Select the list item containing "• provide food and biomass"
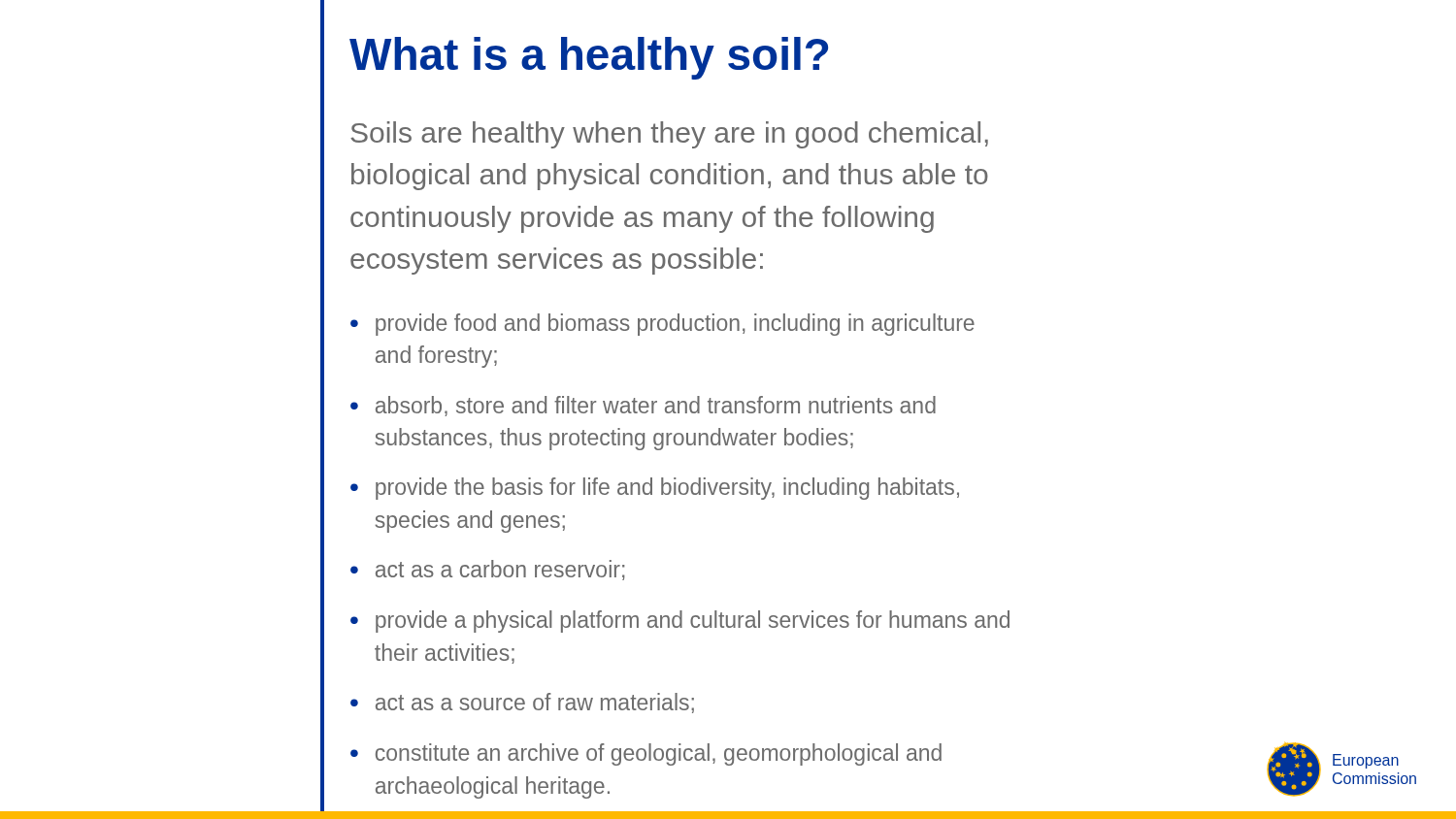The image size is (1456, 819). coord(874,340)
